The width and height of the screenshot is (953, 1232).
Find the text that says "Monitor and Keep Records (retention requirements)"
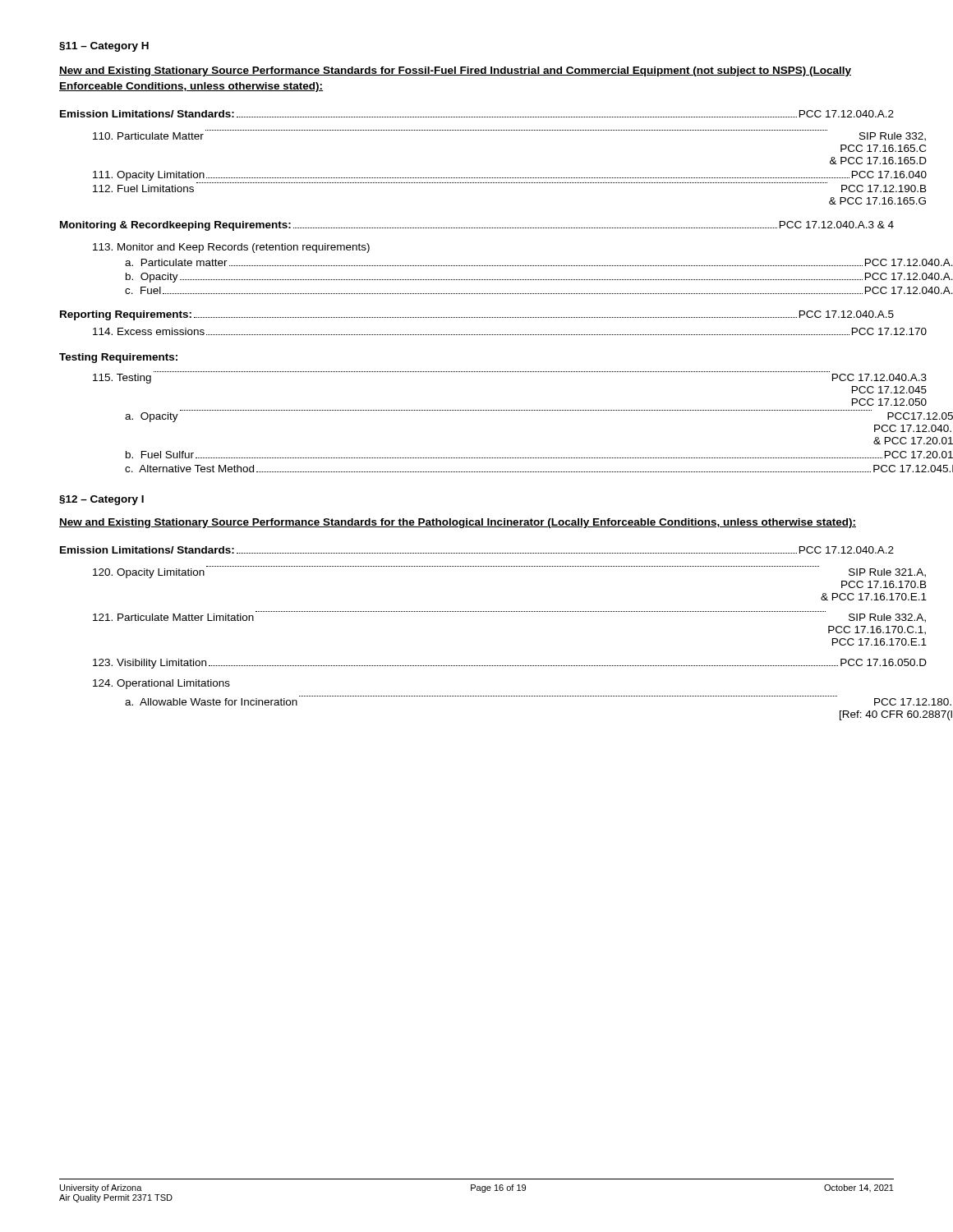231,247
